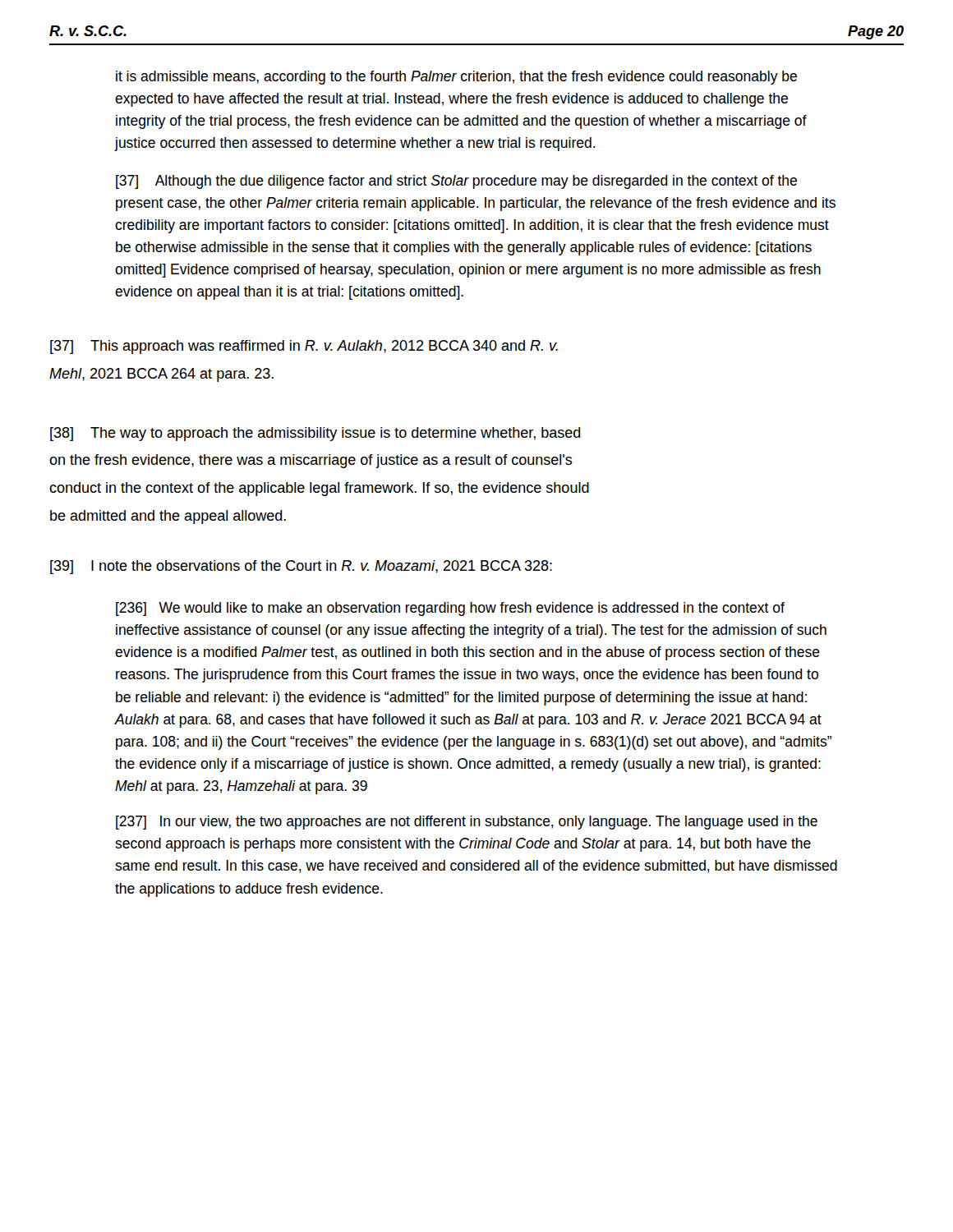Find the block on this page that starts "conduct in the context"

(319, 488)
